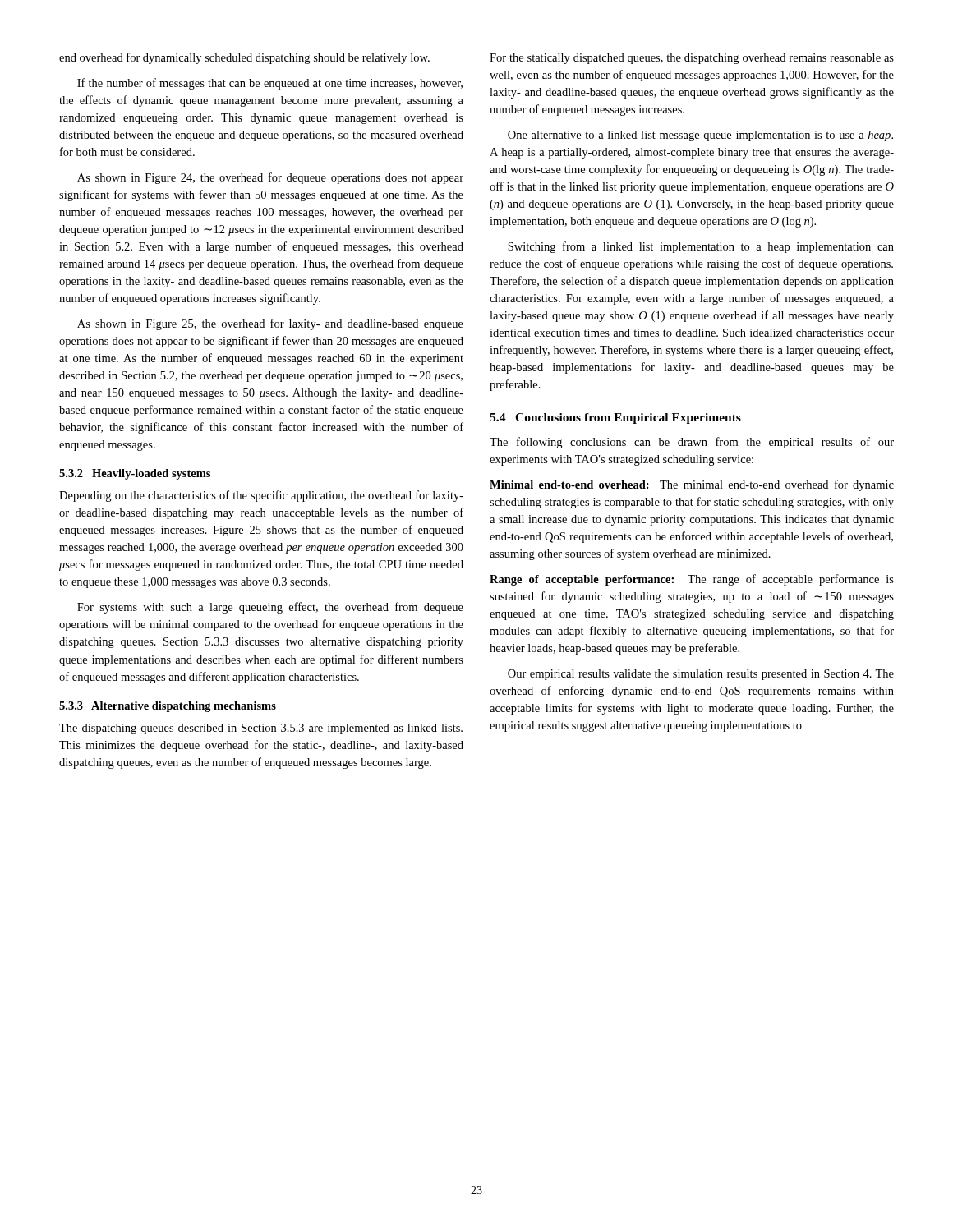Point to the block starting "end overhead for dynamically scheduled"

pyautogui.click(x=261, y=251)
